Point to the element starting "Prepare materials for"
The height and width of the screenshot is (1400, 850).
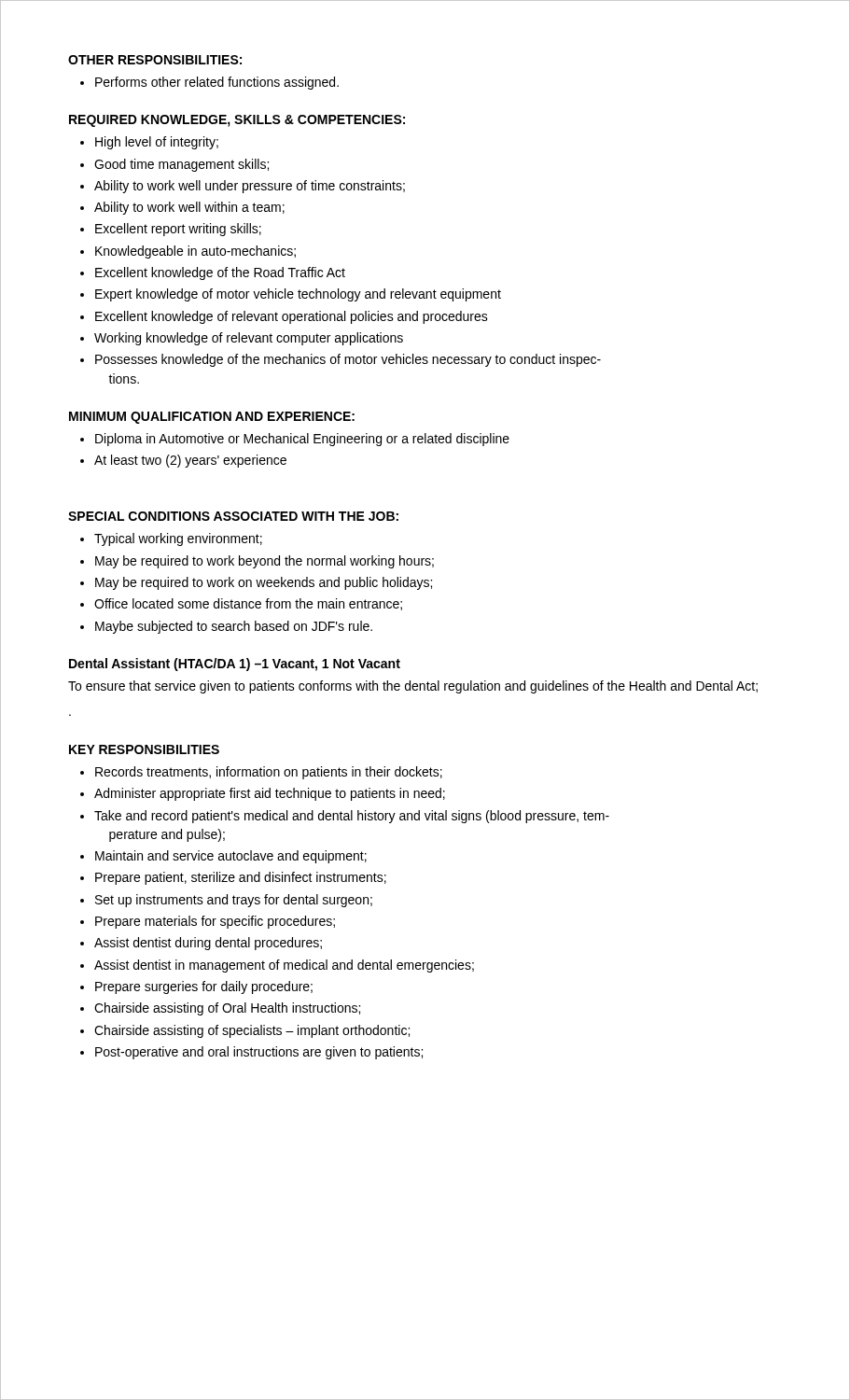215,922
